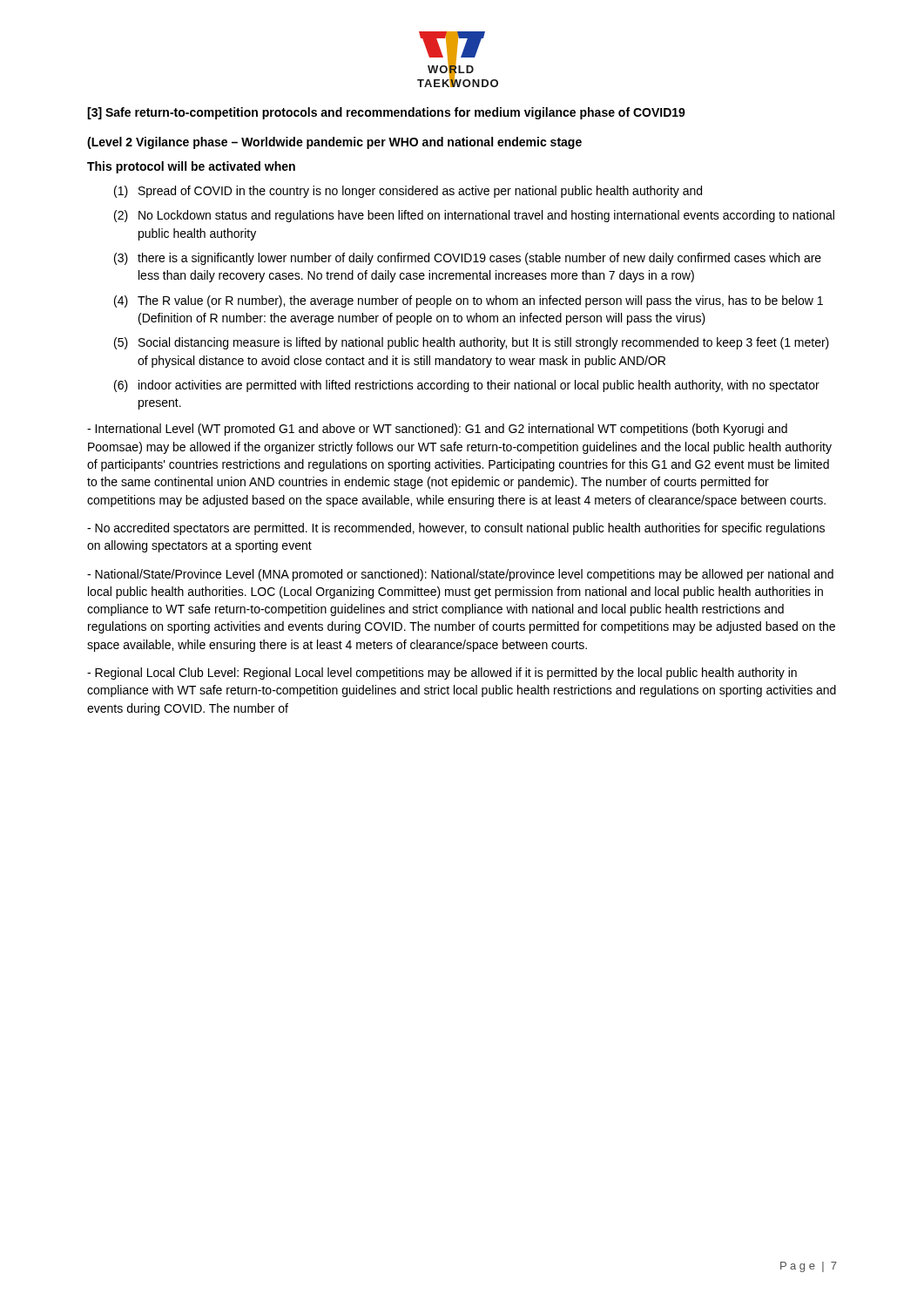Click on the text block that reads "No accredited spectators are"
The width and height of the screenshot is (924, 1307).
click(456, 537)
